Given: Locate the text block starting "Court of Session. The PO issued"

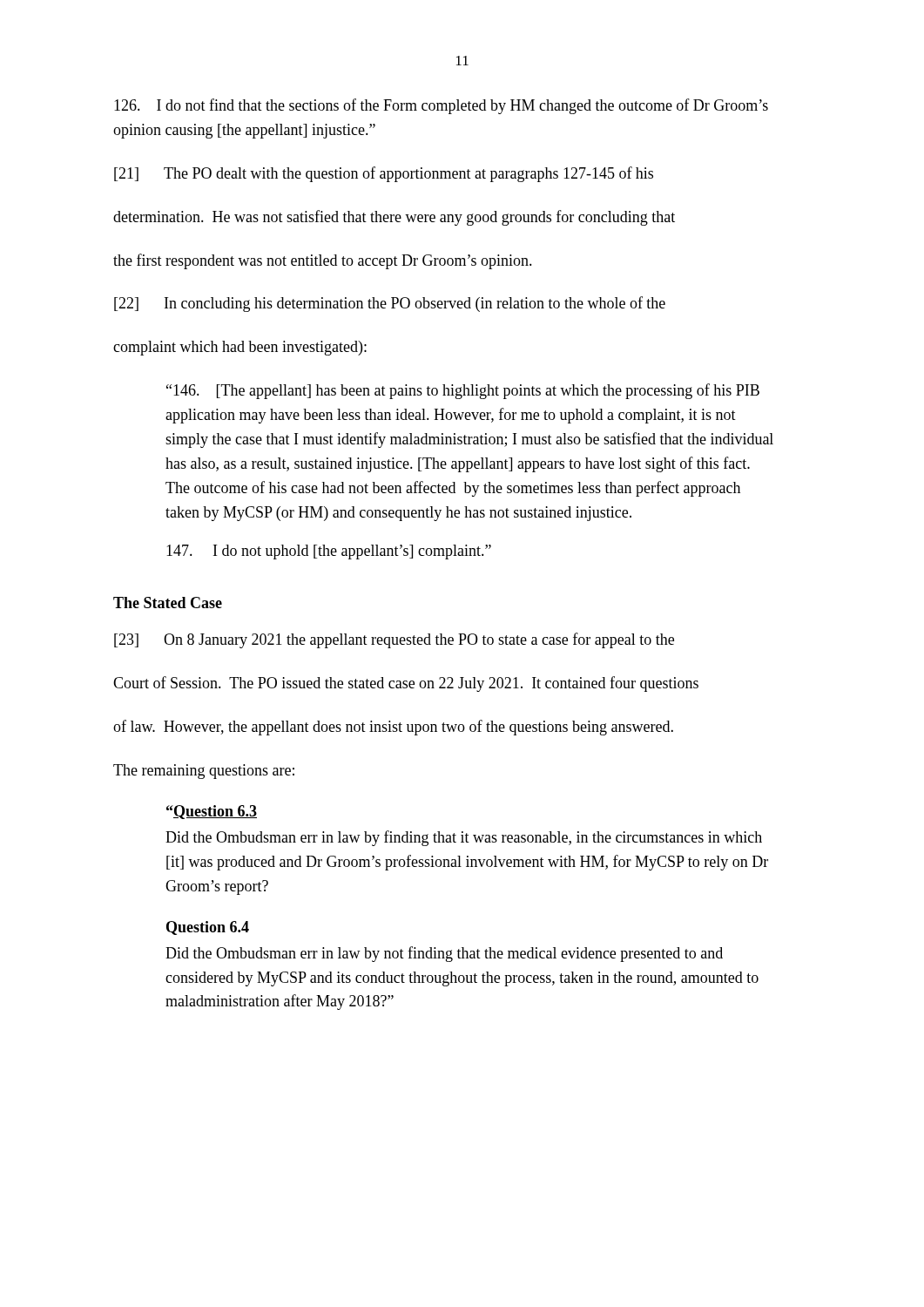Looking at the screenshot, I should coord(406,683).
